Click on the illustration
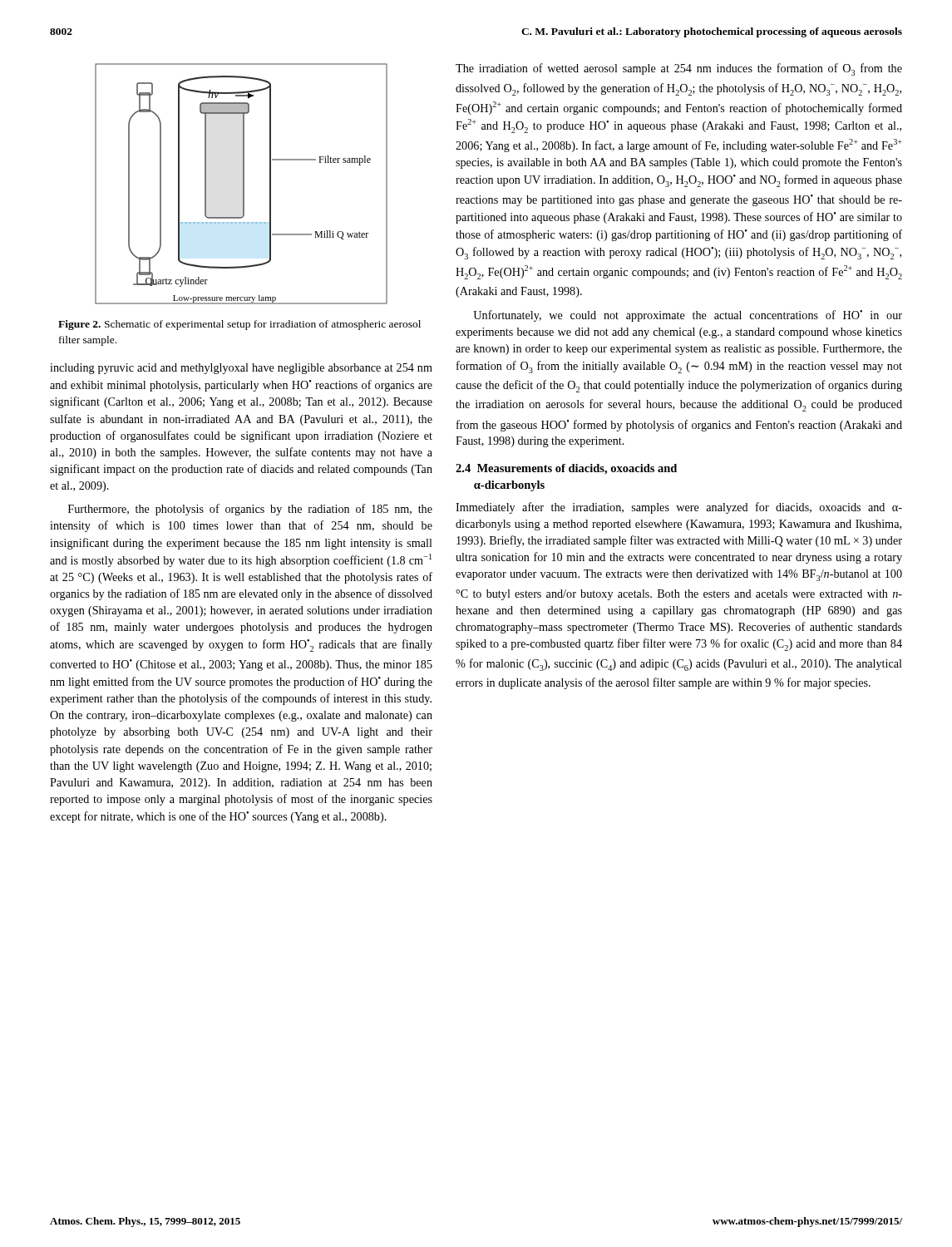This screenshot has width=952, height=1247. coord(241,185)
